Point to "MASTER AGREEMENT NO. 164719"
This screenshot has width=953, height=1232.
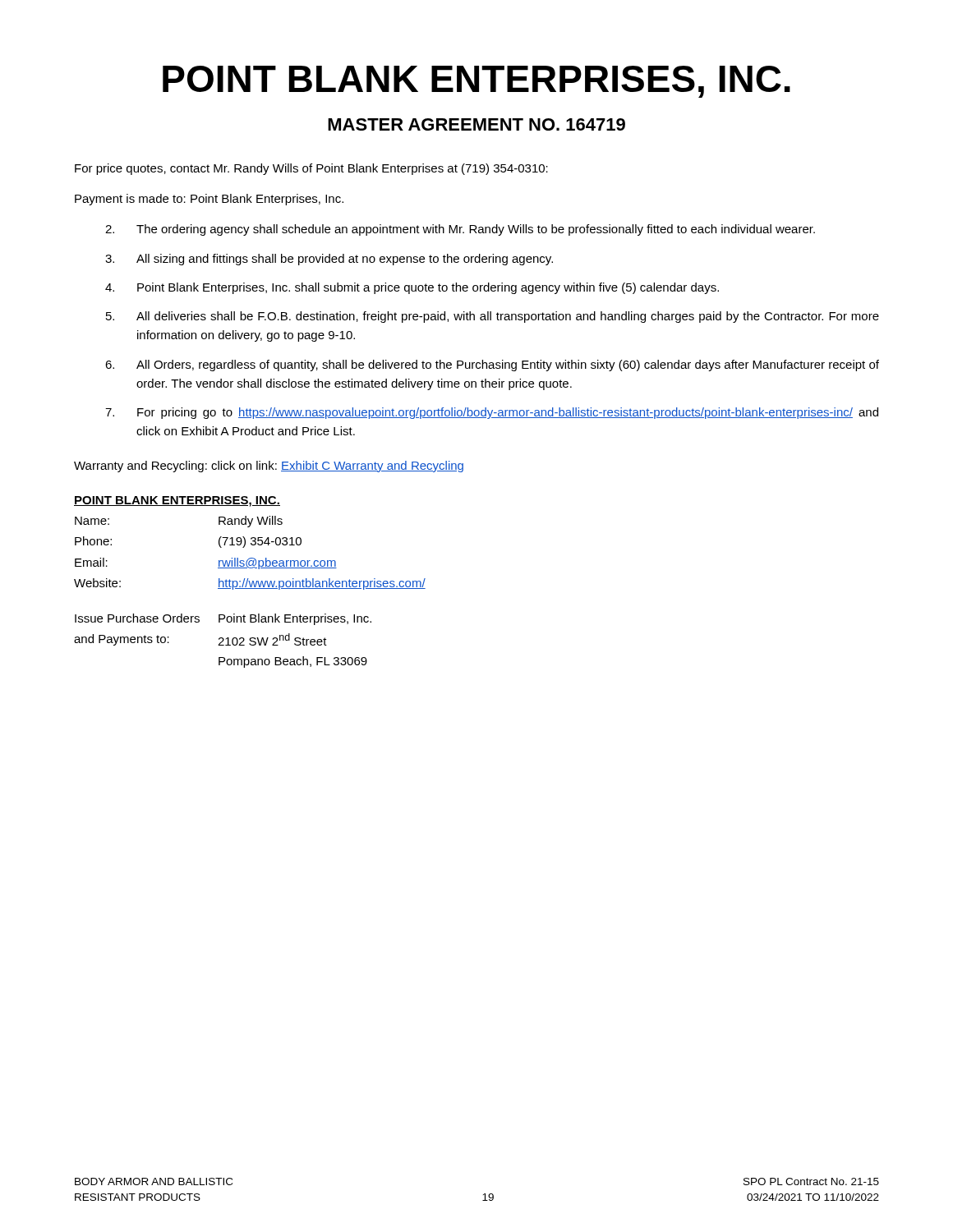(x=476, y=124)
